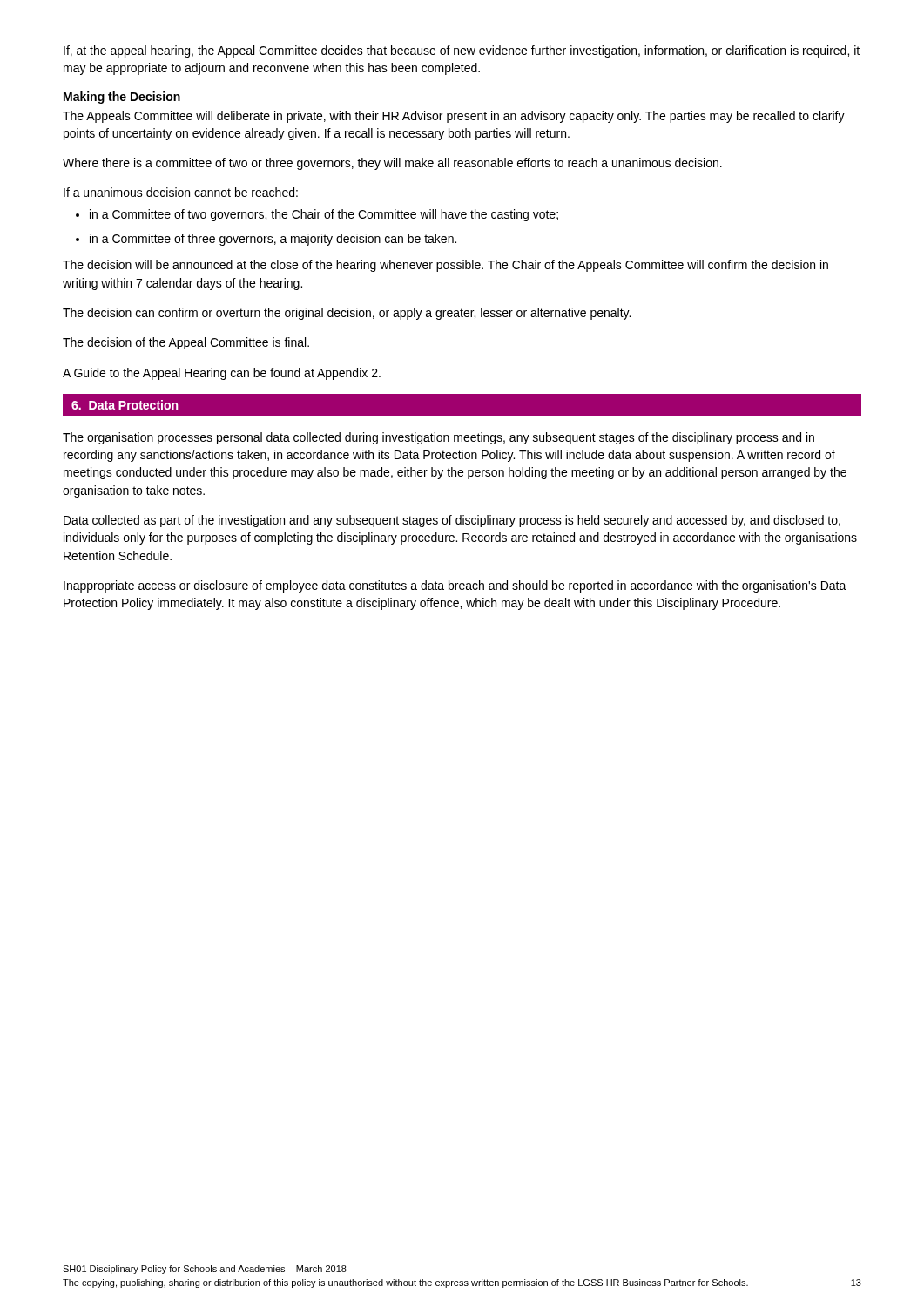Screen dimensions: 1307x924
Task: Locate the text block containing "If, at the appeal hearing, the Appeal"
Action: tap(461, 59)
